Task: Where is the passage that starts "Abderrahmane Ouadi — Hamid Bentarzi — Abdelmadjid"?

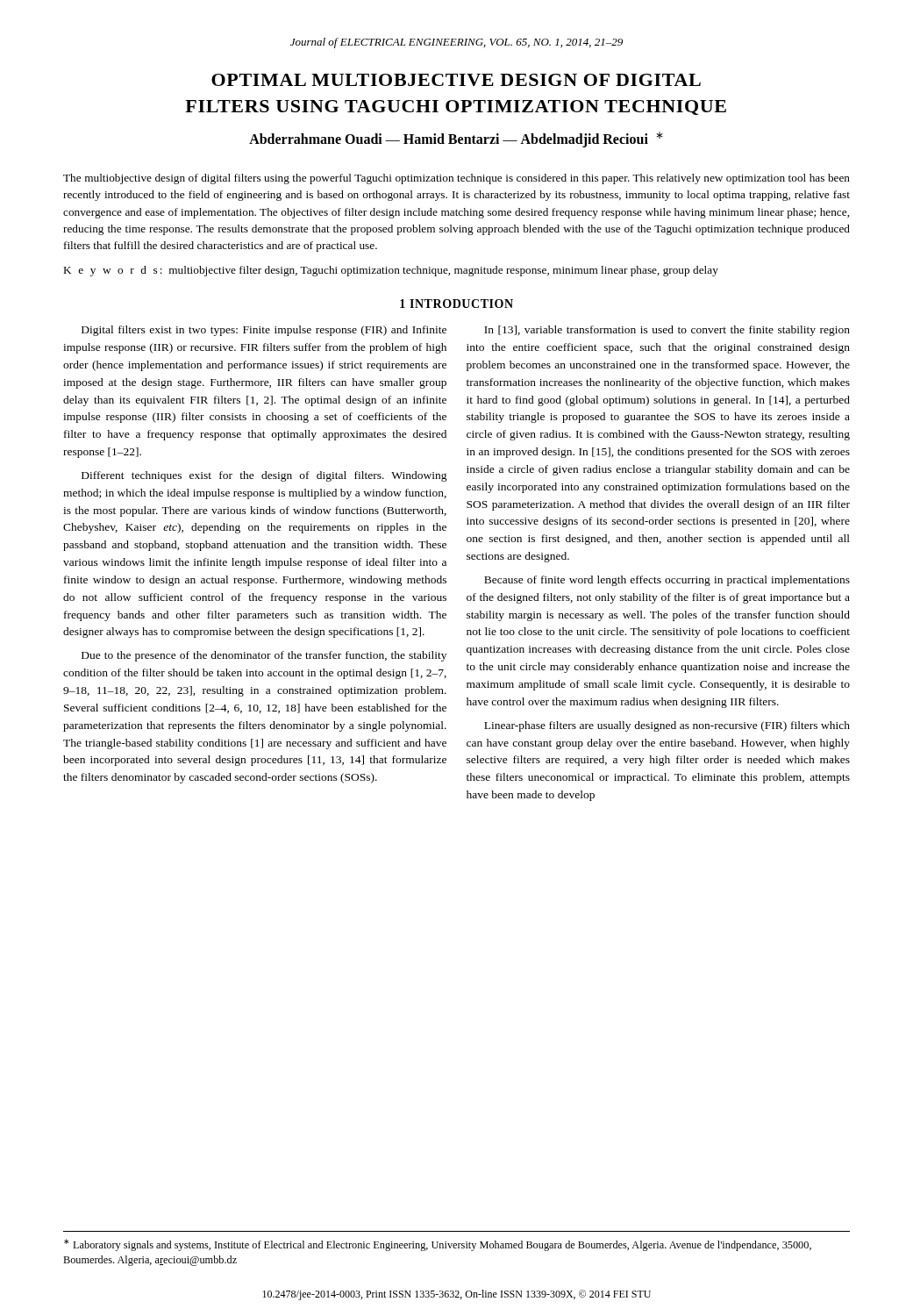Action: 456,139
